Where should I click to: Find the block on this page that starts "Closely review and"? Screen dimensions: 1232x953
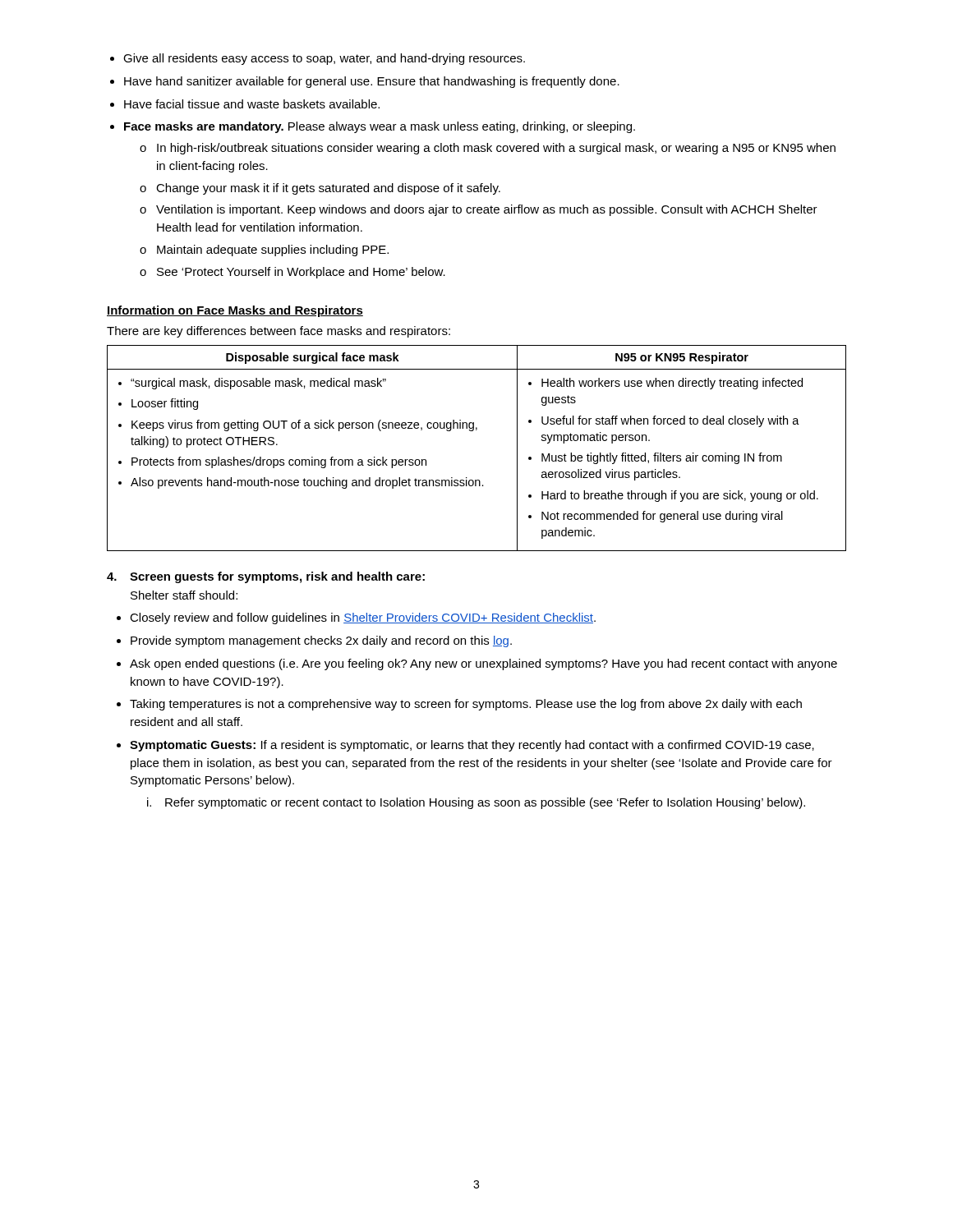click(x=488, y=710)
